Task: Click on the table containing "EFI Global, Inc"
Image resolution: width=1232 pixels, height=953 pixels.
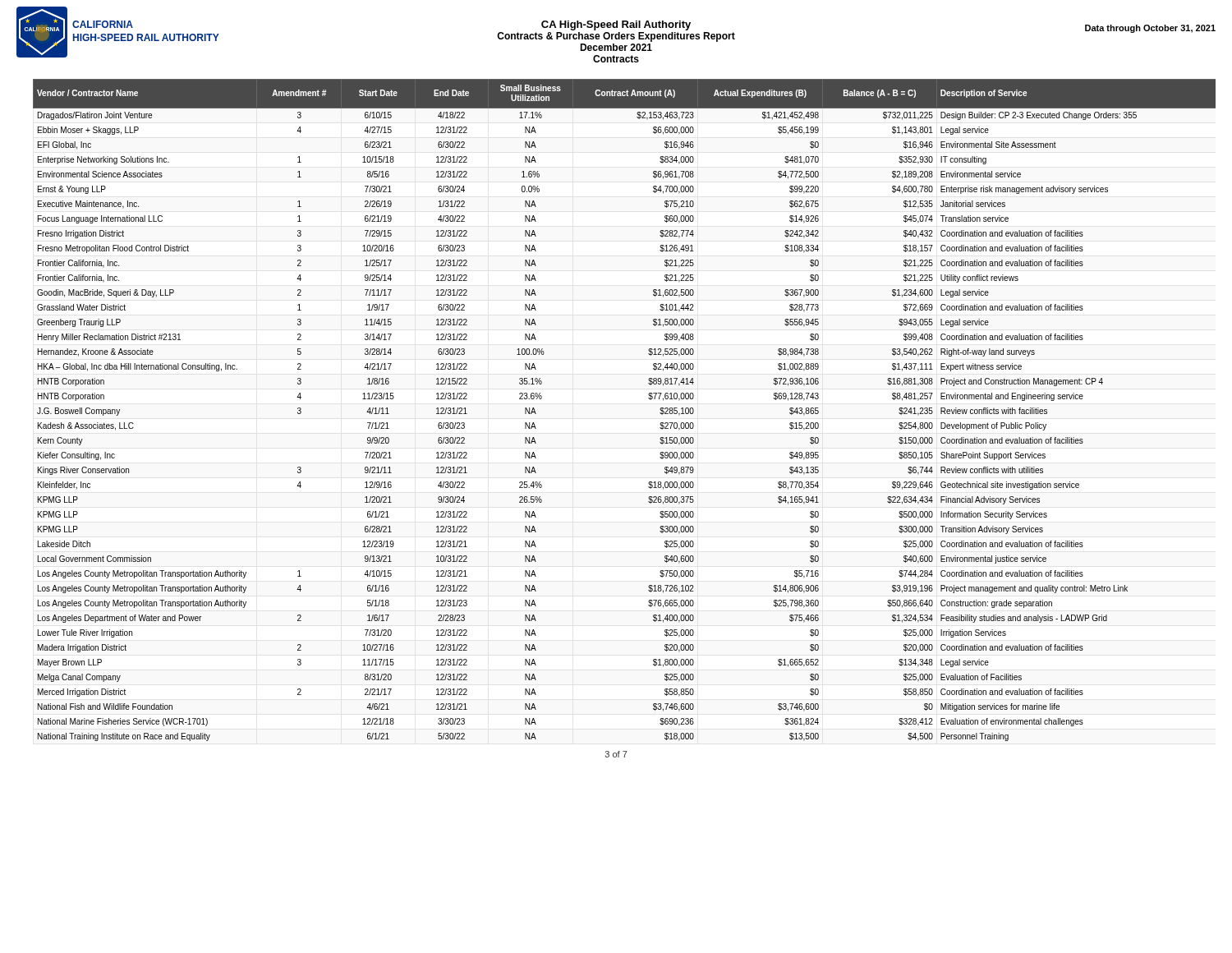Action: (616, 412)
